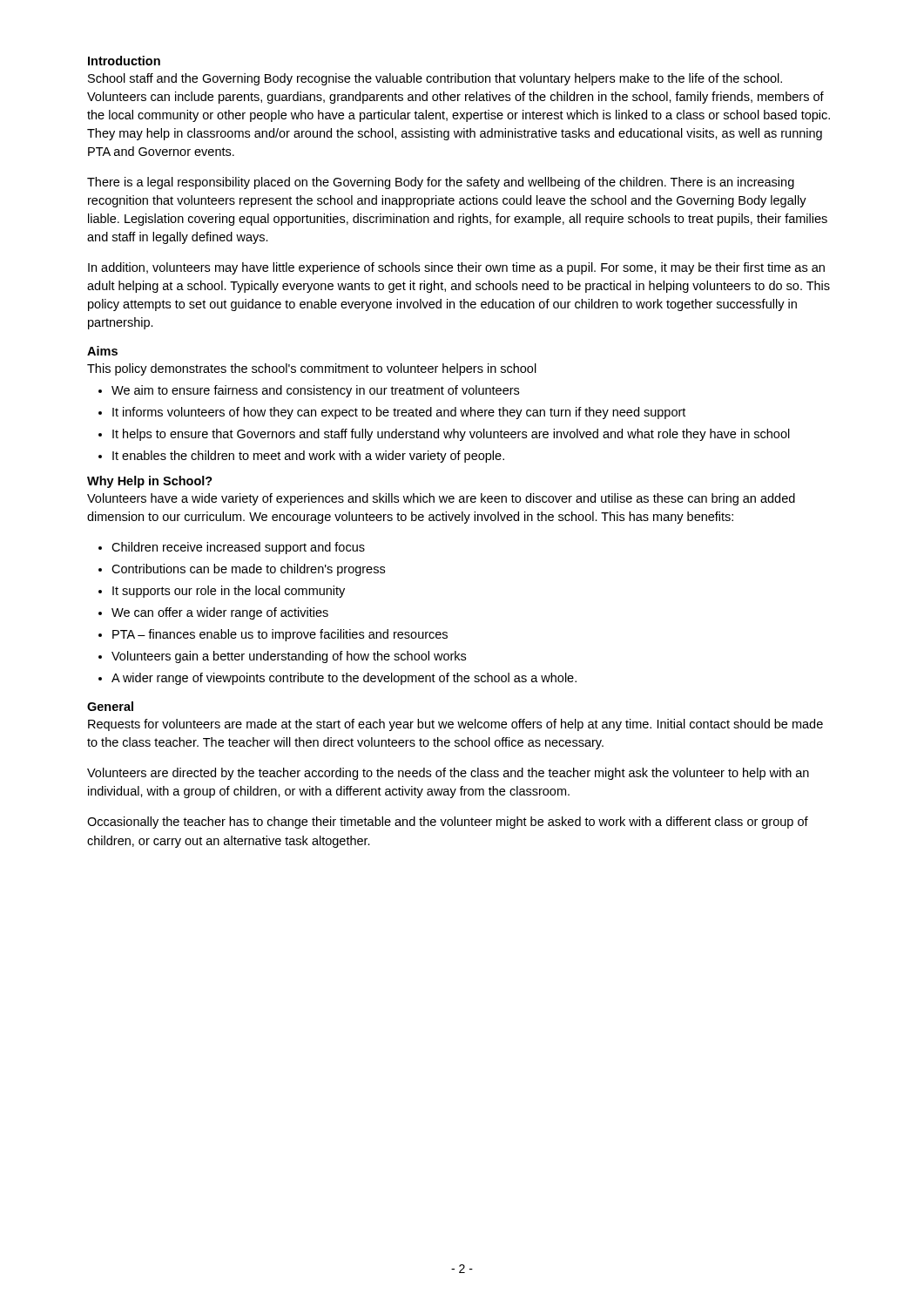This screenshot has width=924, height=1307.
Task: Point to the passage starting "Contributions can be made to"
Action: click(x=249, y=569)
